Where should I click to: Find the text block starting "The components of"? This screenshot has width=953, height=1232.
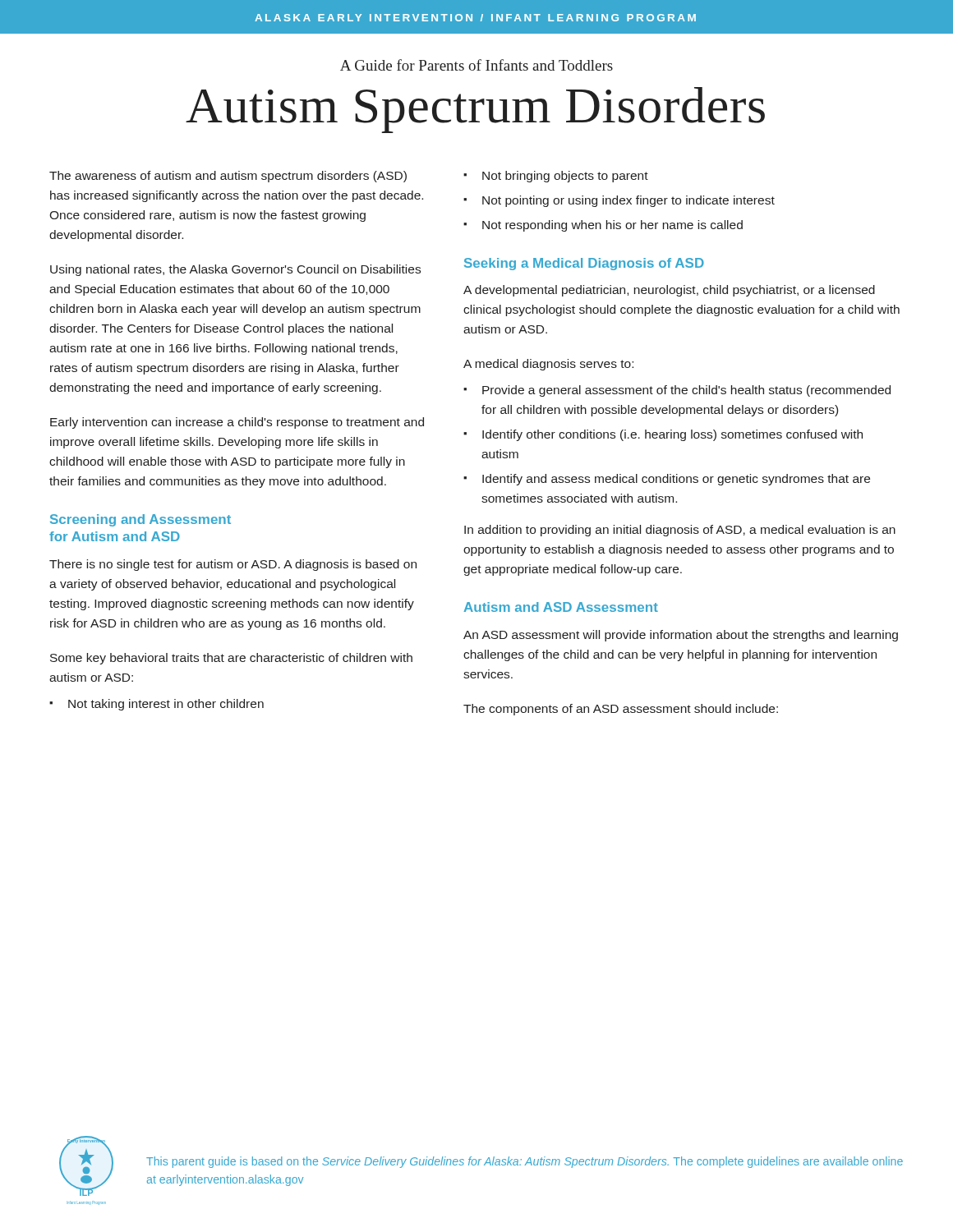[621, 708]
